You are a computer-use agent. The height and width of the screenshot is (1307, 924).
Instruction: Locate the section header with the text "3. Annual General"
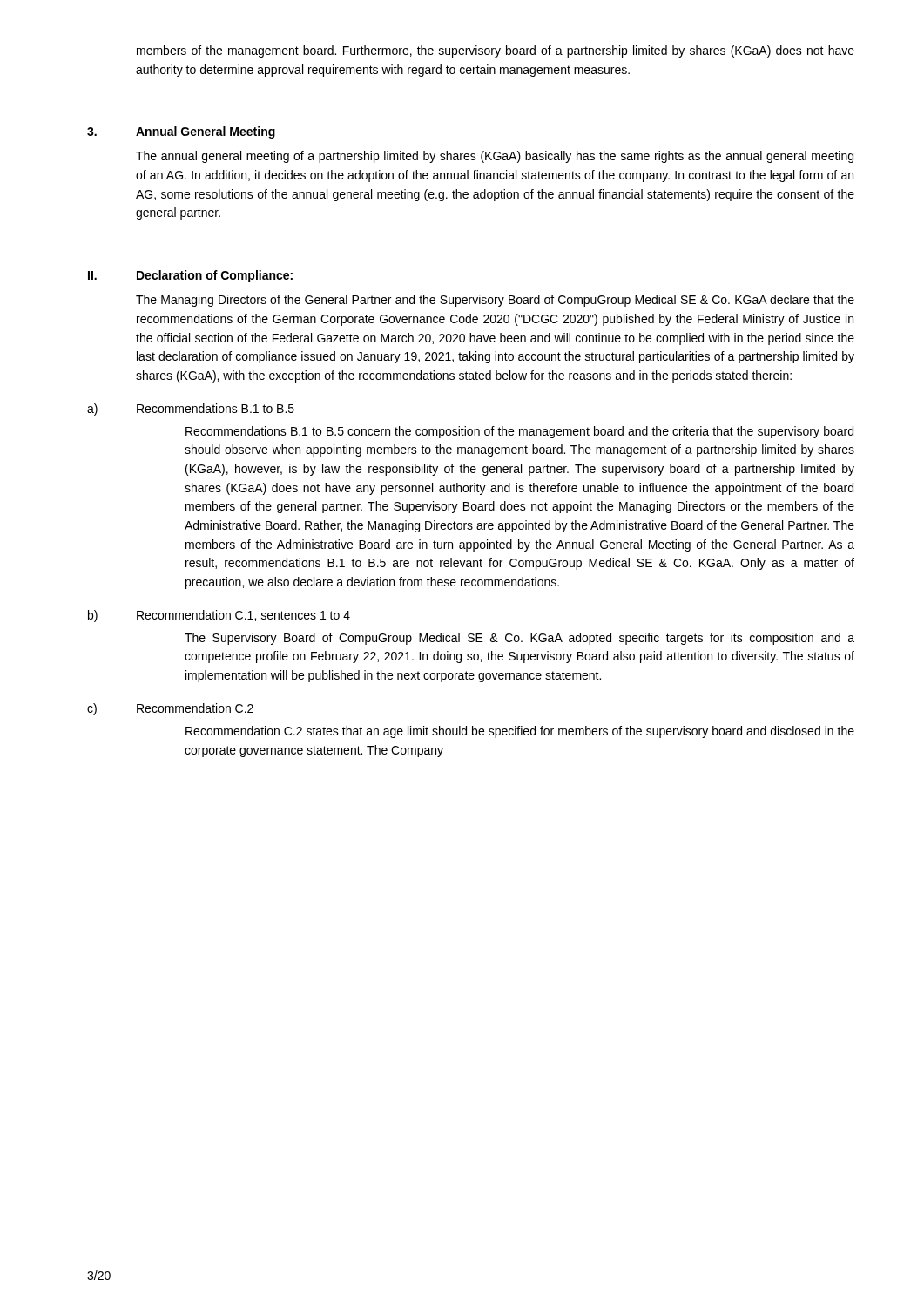point(181,132)
